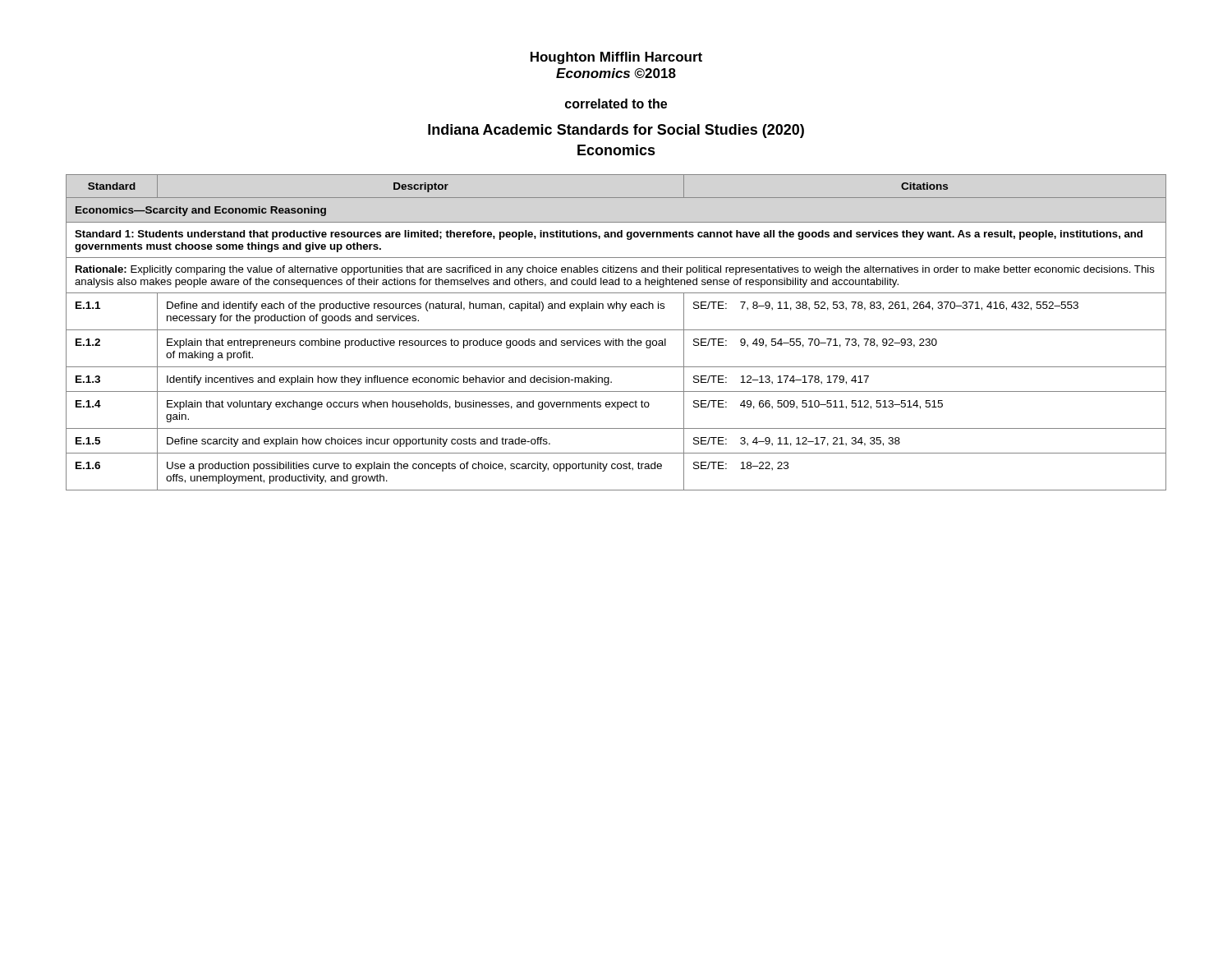1232x953 pixels.
Task: Select a table
Action: [616, 332]
